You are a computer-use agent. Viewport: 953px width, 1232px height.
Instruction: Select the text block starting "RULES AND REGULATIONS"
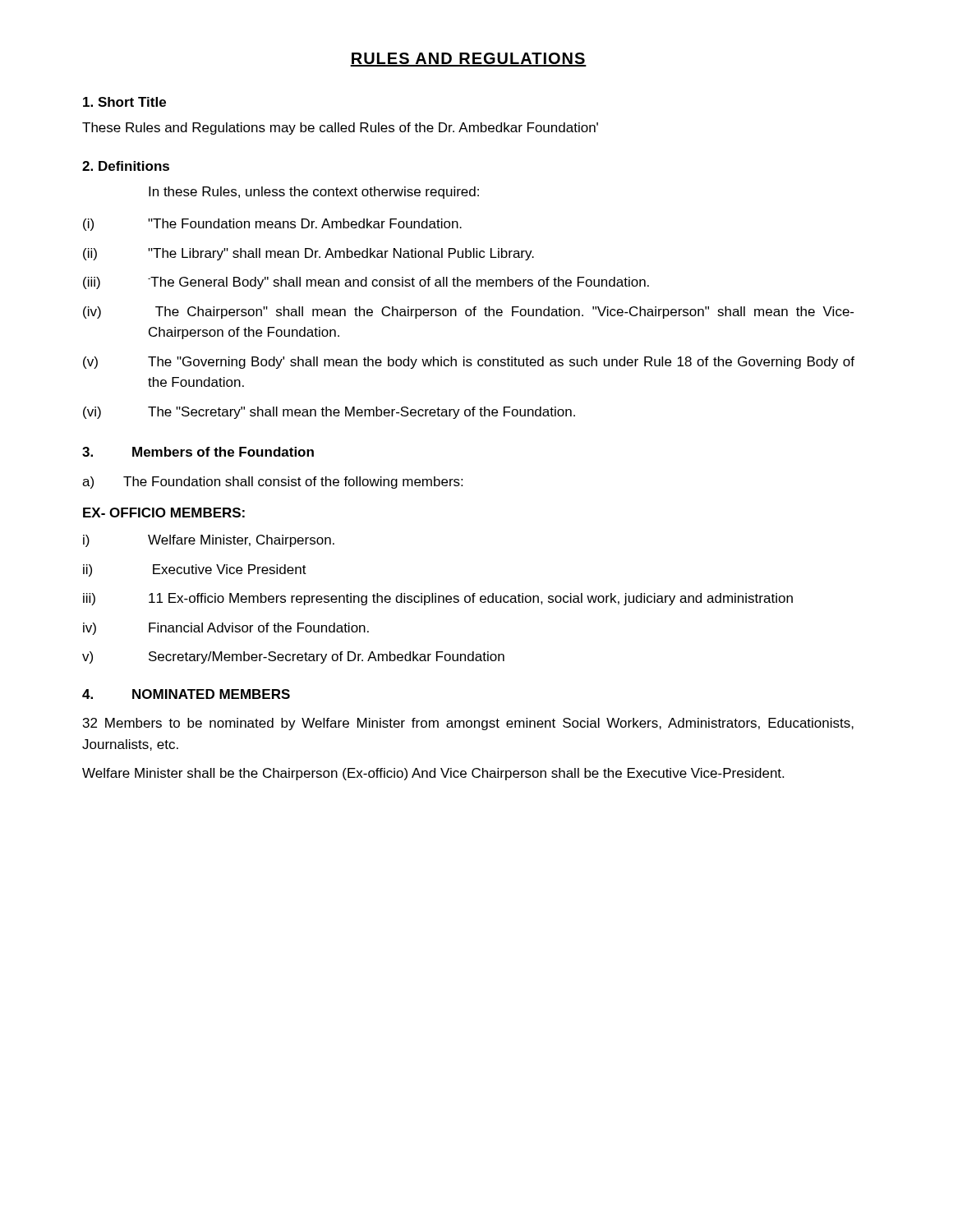pyautogui.click(x=468, y=59)
